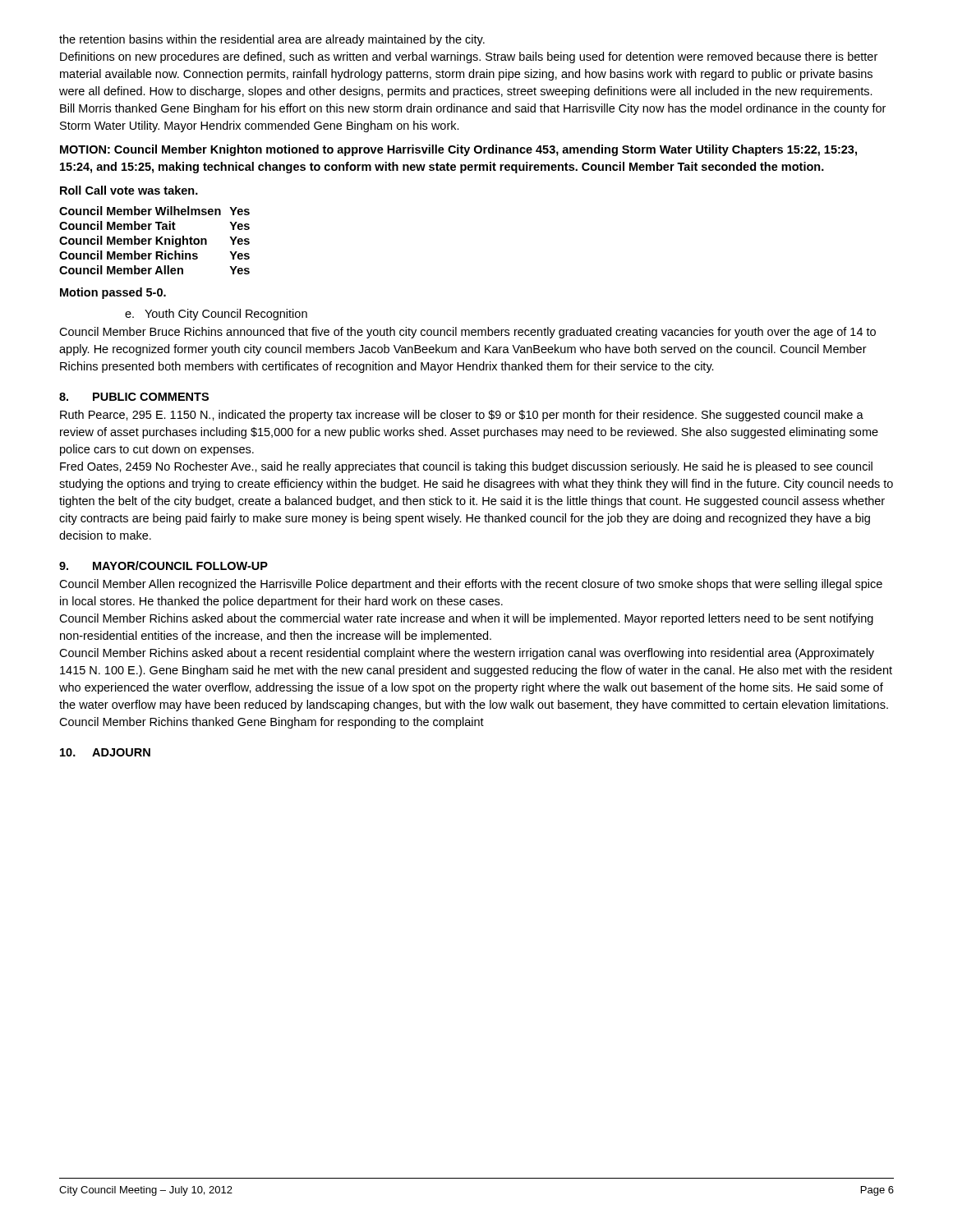Viewport: 953px width, 1232px height.
Task: Select the section header that reads "e. Youth City Council Recognition"
Action: (x=216, y=314)
